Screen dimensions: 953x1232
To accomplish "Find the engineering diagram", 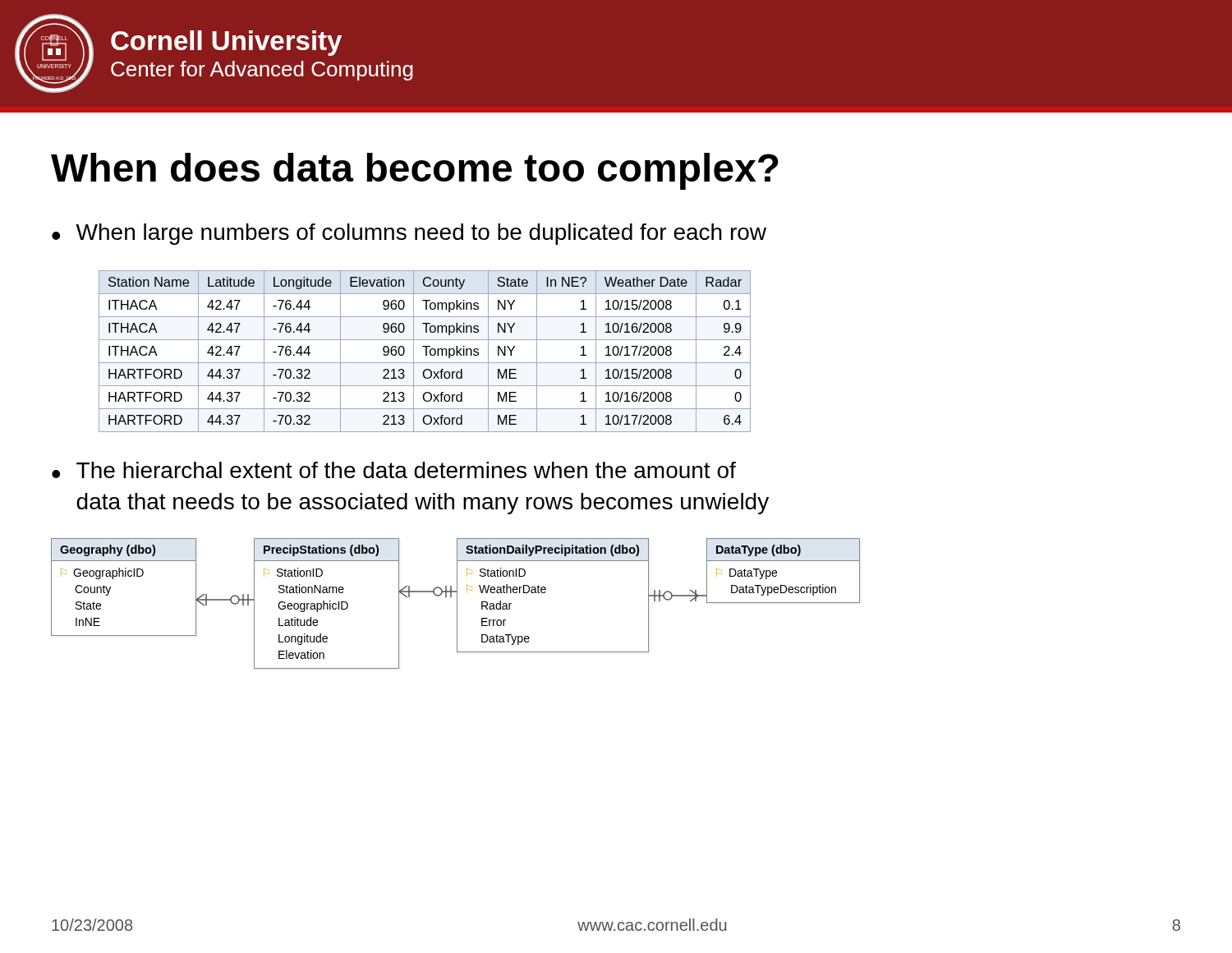I will click(x=616, y=603).
